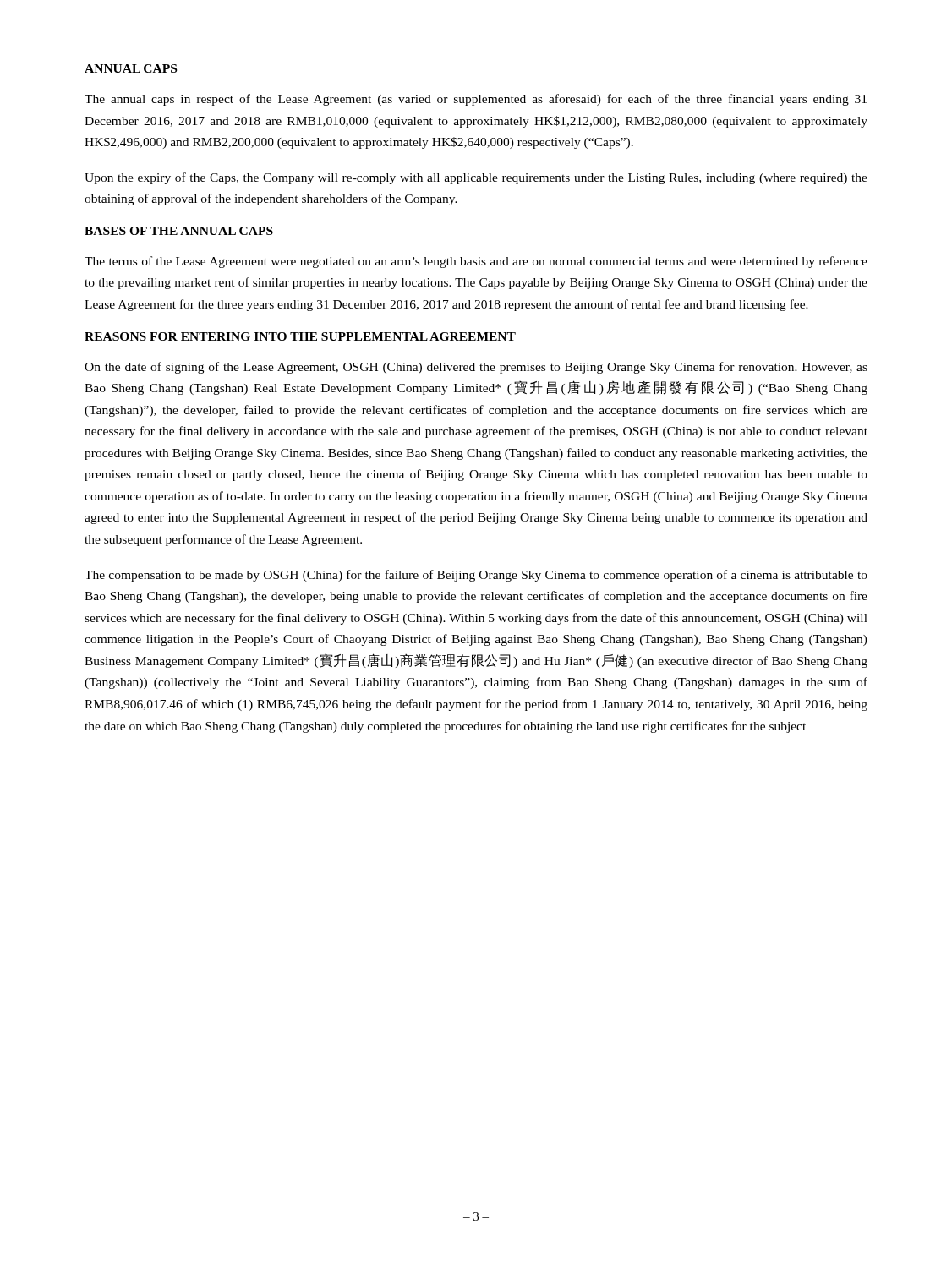Click where it says "ANNUAL CAPS"
This screenshot has width=952, height=1268.
(131, 68)
